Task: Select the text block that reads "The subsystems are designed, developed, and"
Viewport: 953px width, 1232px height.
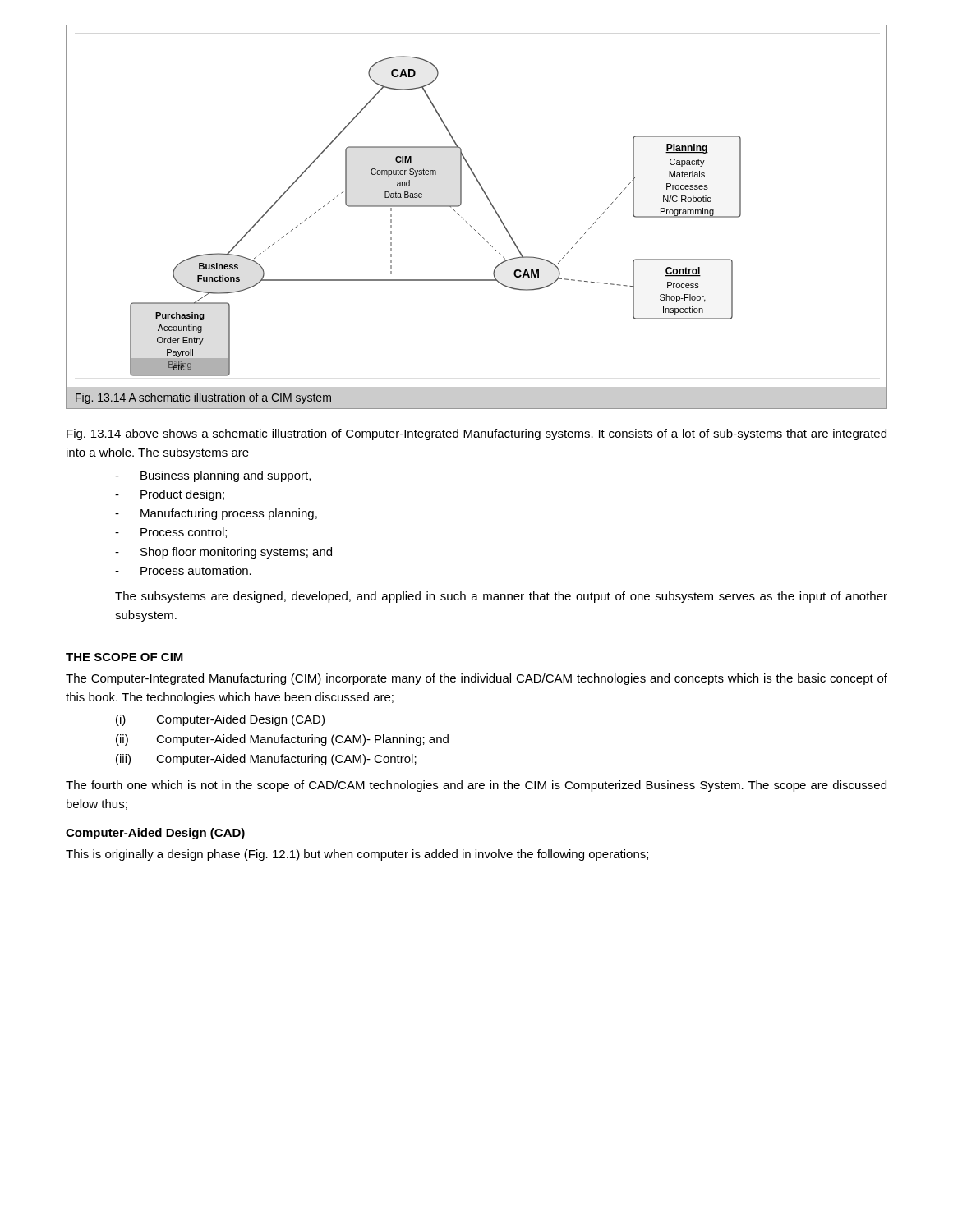Action: pos(501,605)
